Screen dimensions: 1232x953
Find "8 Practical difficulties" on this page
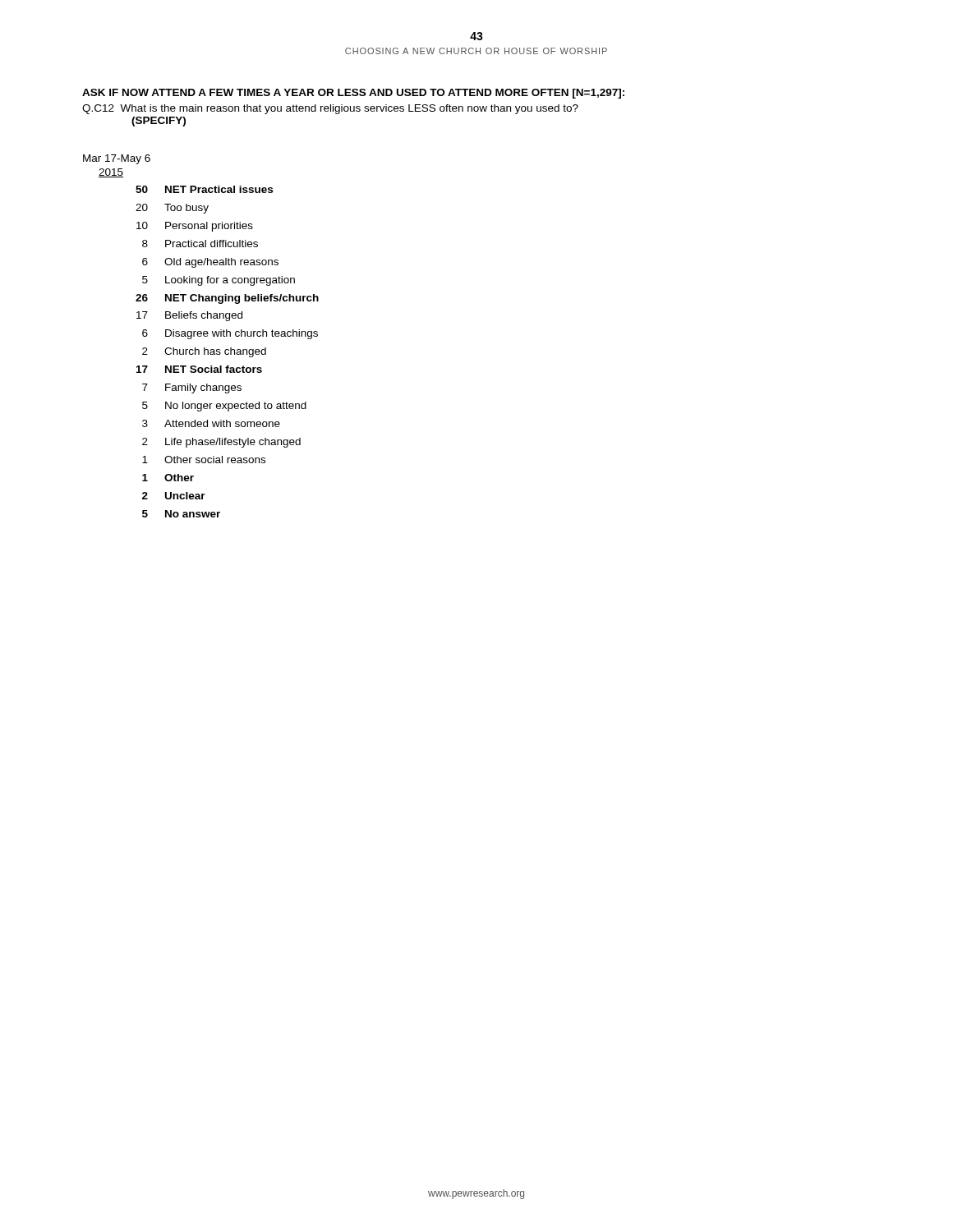[200, 244]
